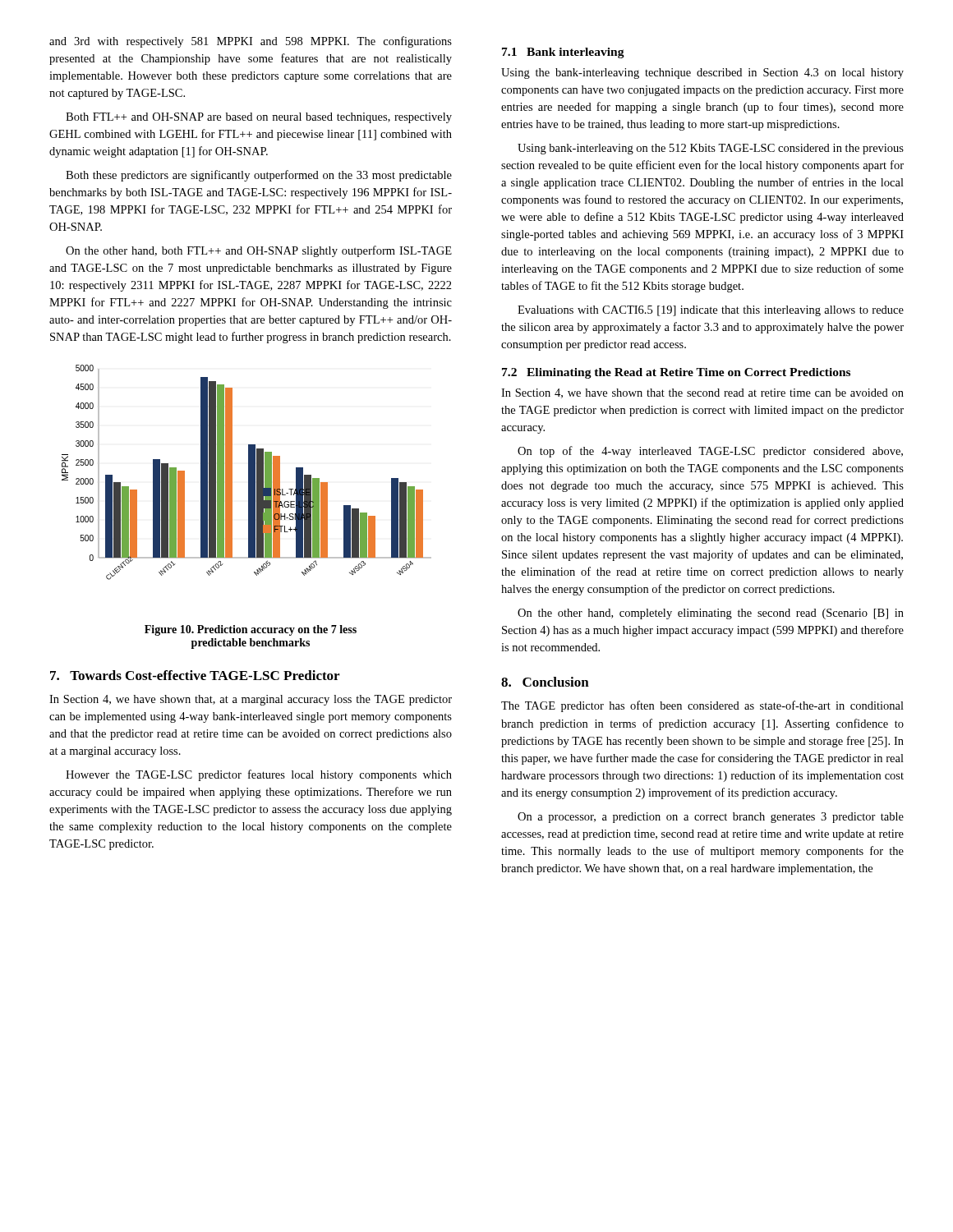953x1232 pixels.
Task: Click on the section header that says "7.1 Bank interleaving"
Action: pyautogui.click(x=563, y=51)
